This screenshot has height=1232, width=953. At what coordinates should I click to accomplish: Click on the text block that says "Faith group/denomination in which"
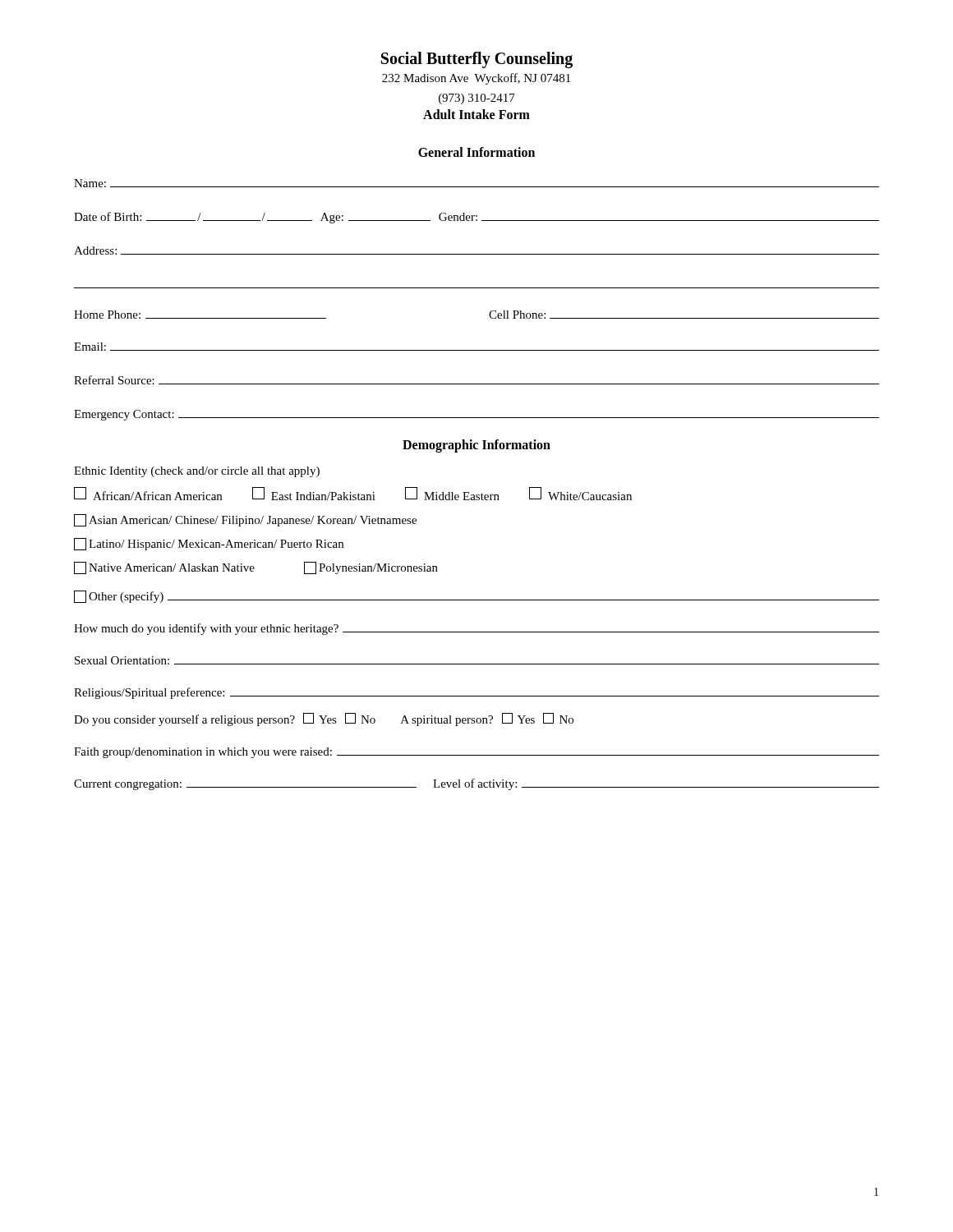[476, 750]
